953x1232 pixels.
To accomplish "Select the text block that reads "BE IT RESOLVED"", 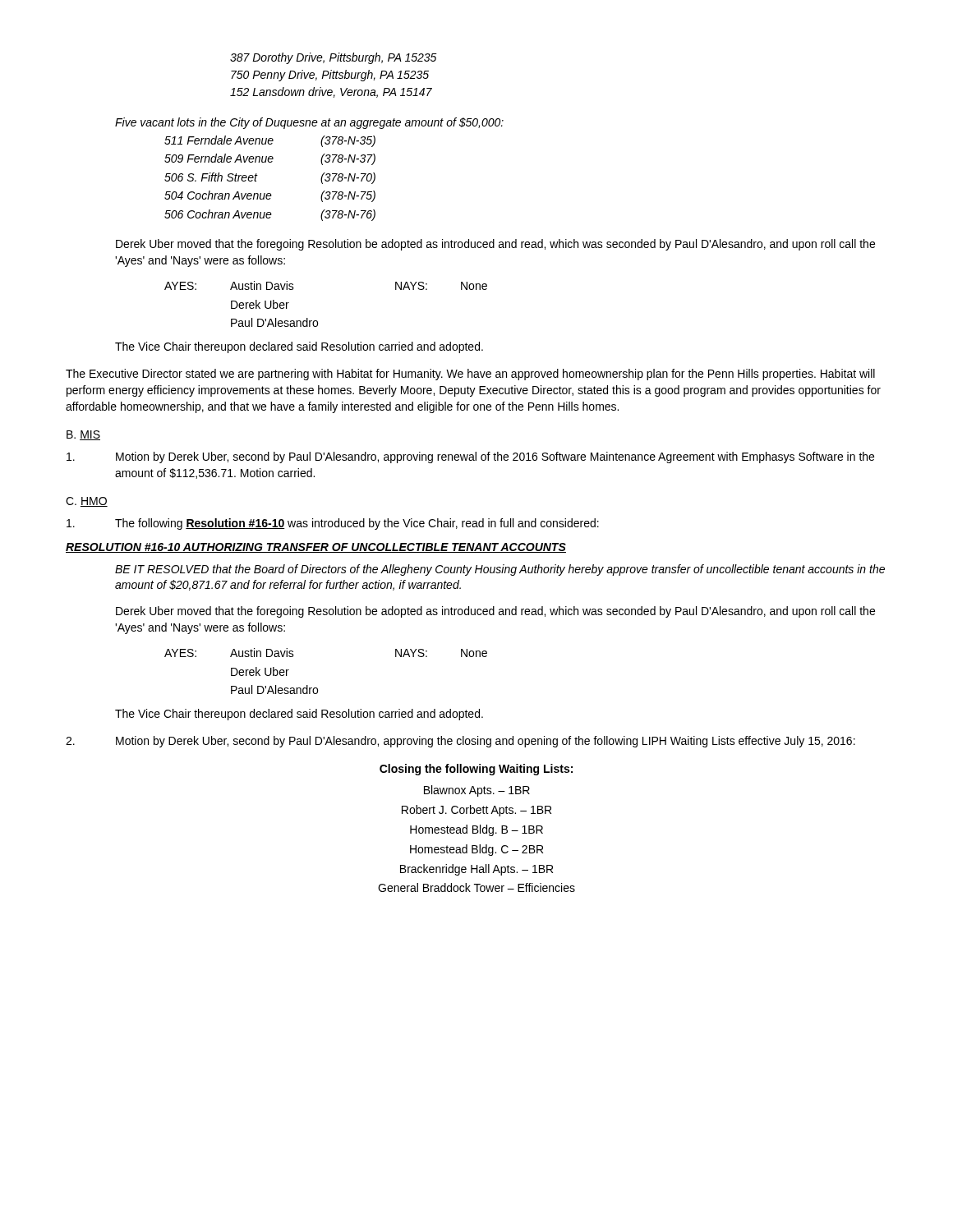I will pos(500,577).
